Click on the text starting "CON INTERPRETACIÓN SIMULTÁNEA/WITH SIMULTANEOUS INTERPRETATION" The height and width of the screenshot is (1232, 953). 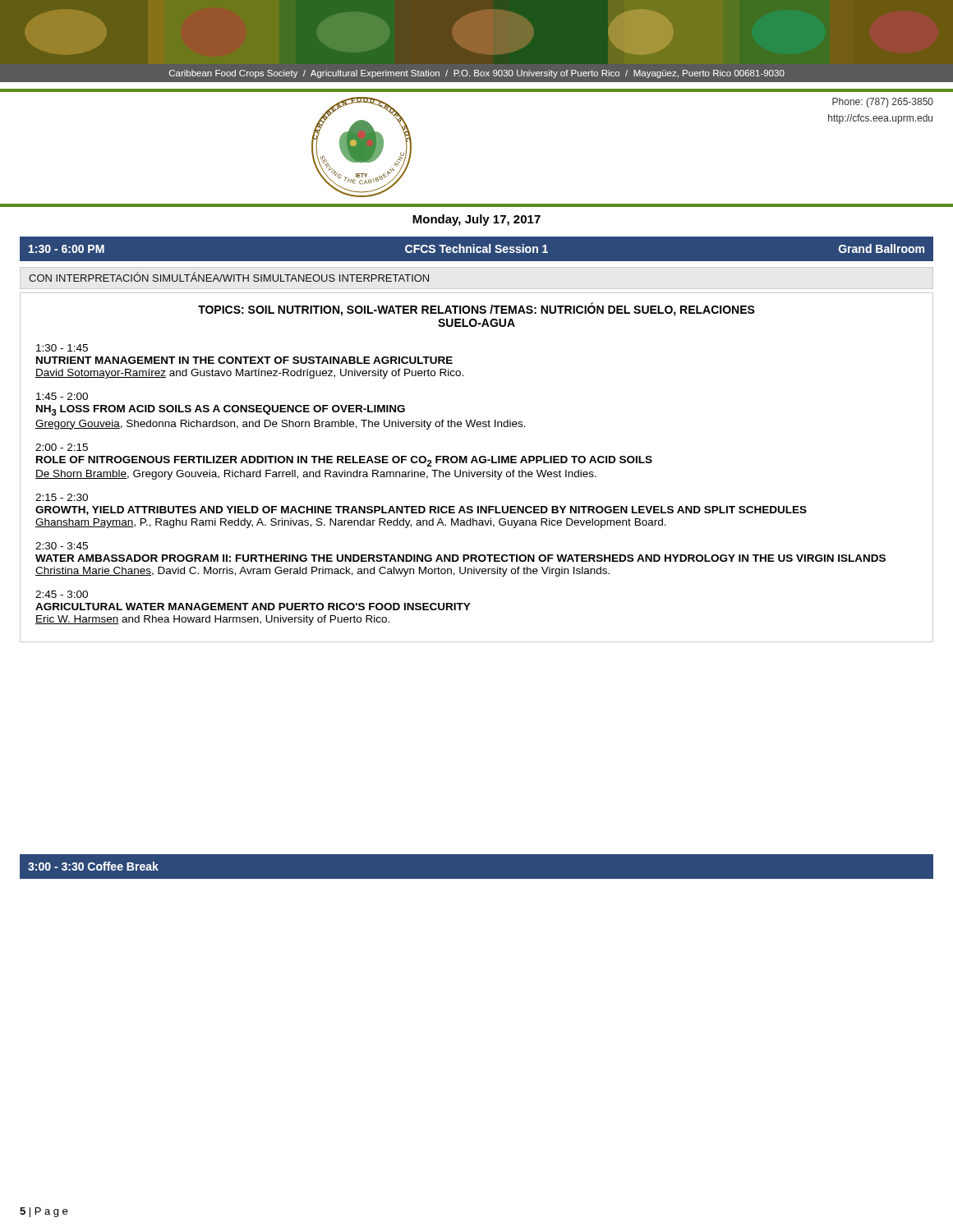pos(229,278)
